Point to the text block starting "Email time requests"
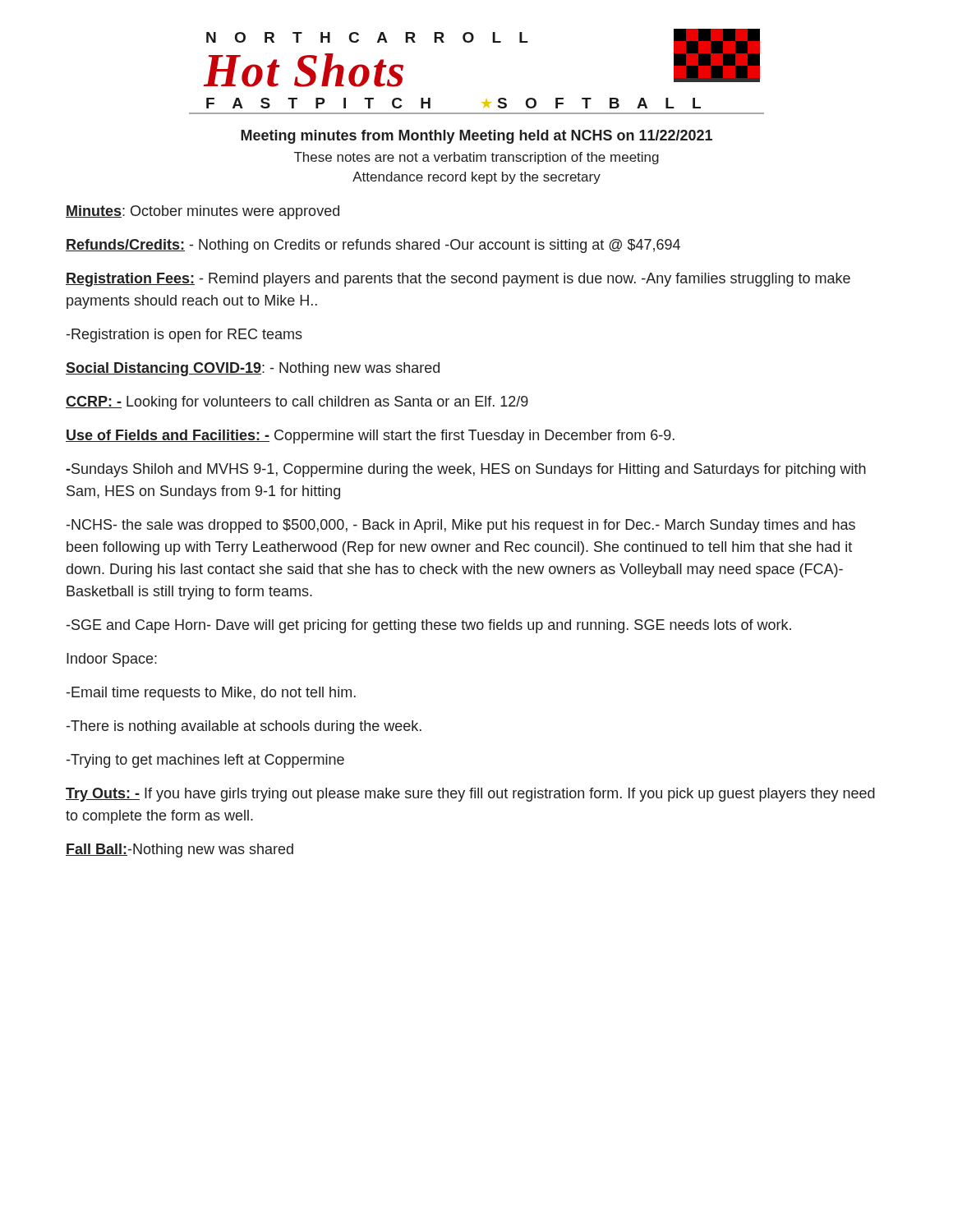Image resolution: width=953 pixels, height=1232 pixels. 211,694
